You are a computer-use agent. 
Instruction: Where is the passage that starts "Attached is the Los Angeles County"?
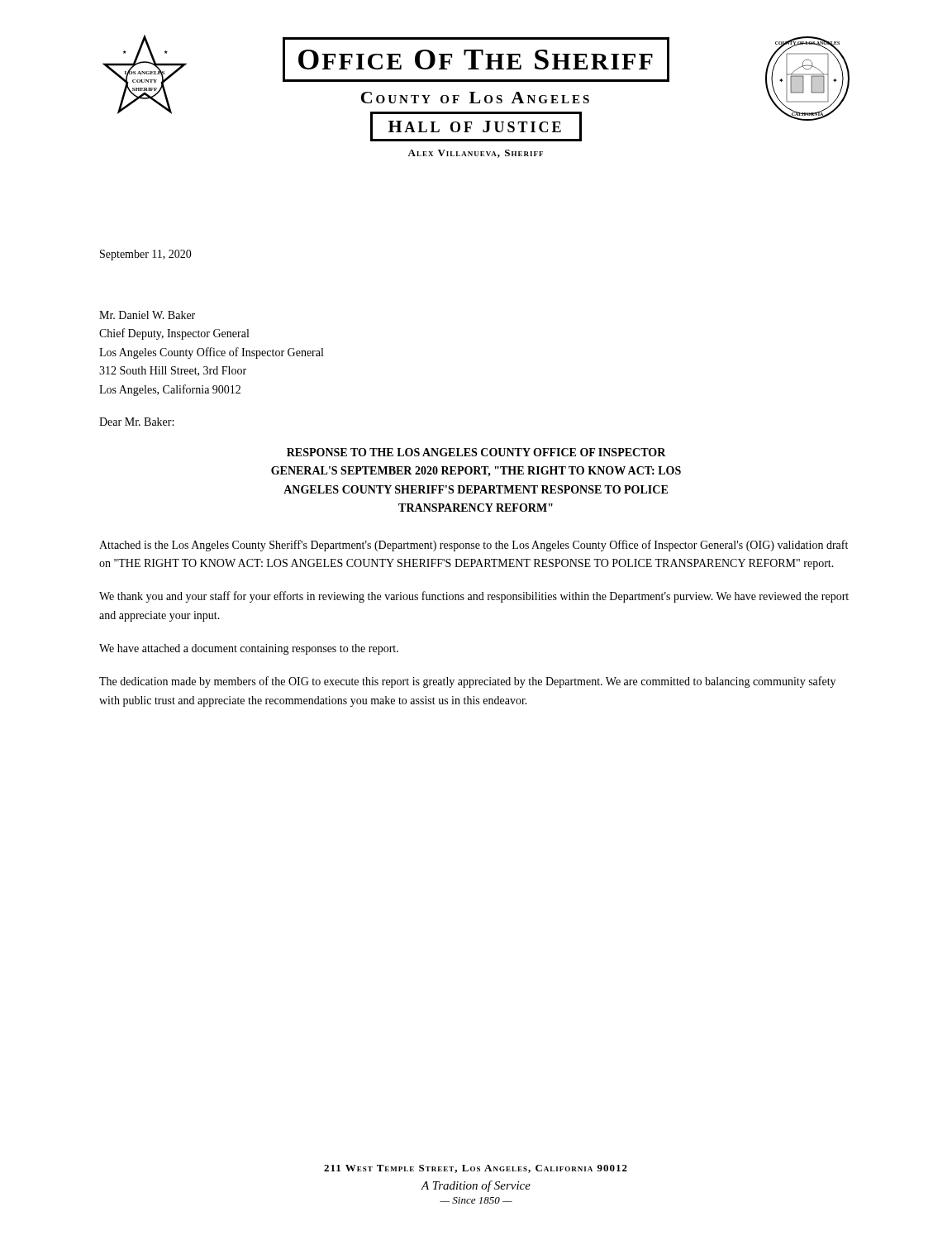coord(474,554)
